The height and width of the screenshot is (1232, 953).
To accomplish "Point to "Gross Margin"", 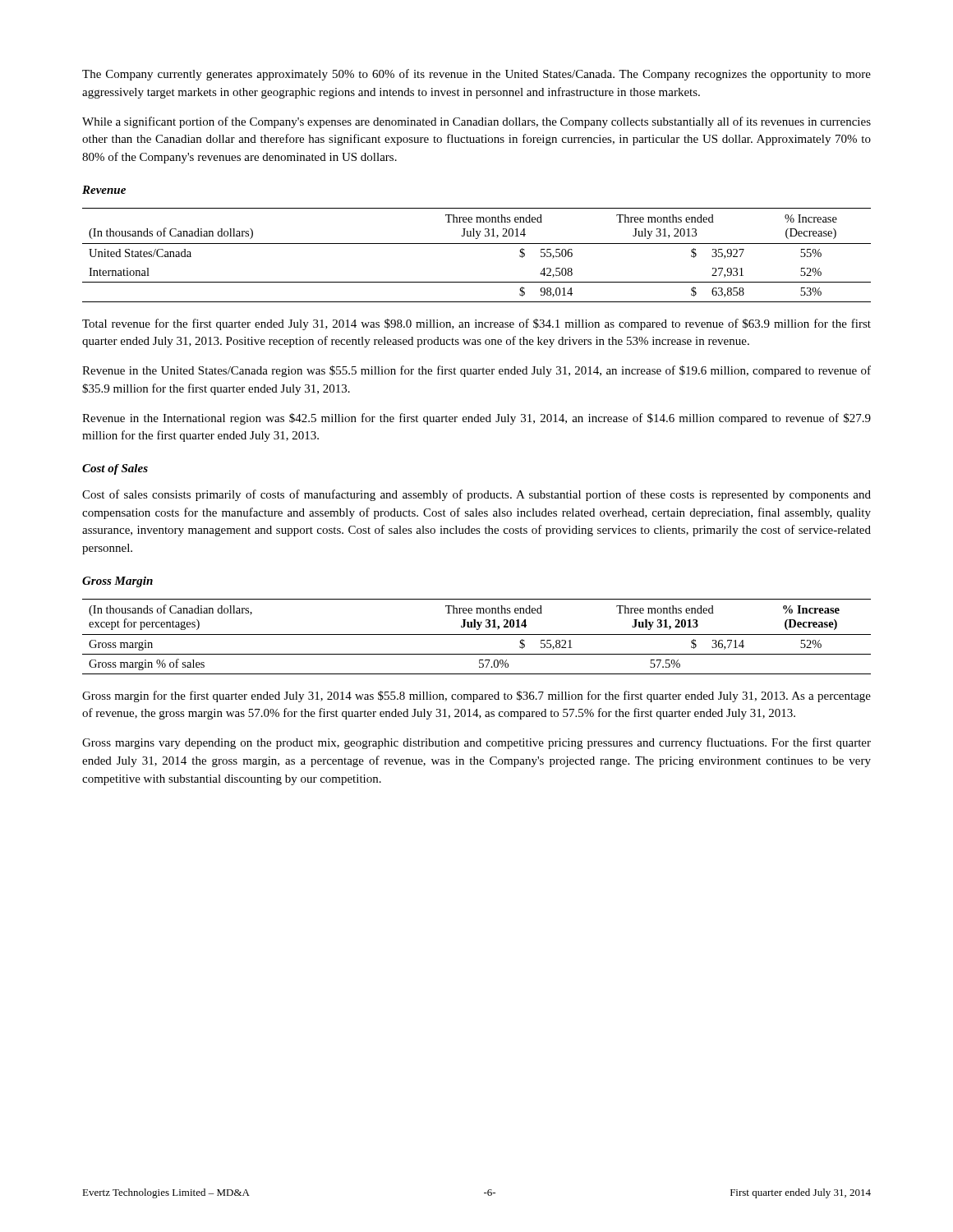I will [117, 582].
